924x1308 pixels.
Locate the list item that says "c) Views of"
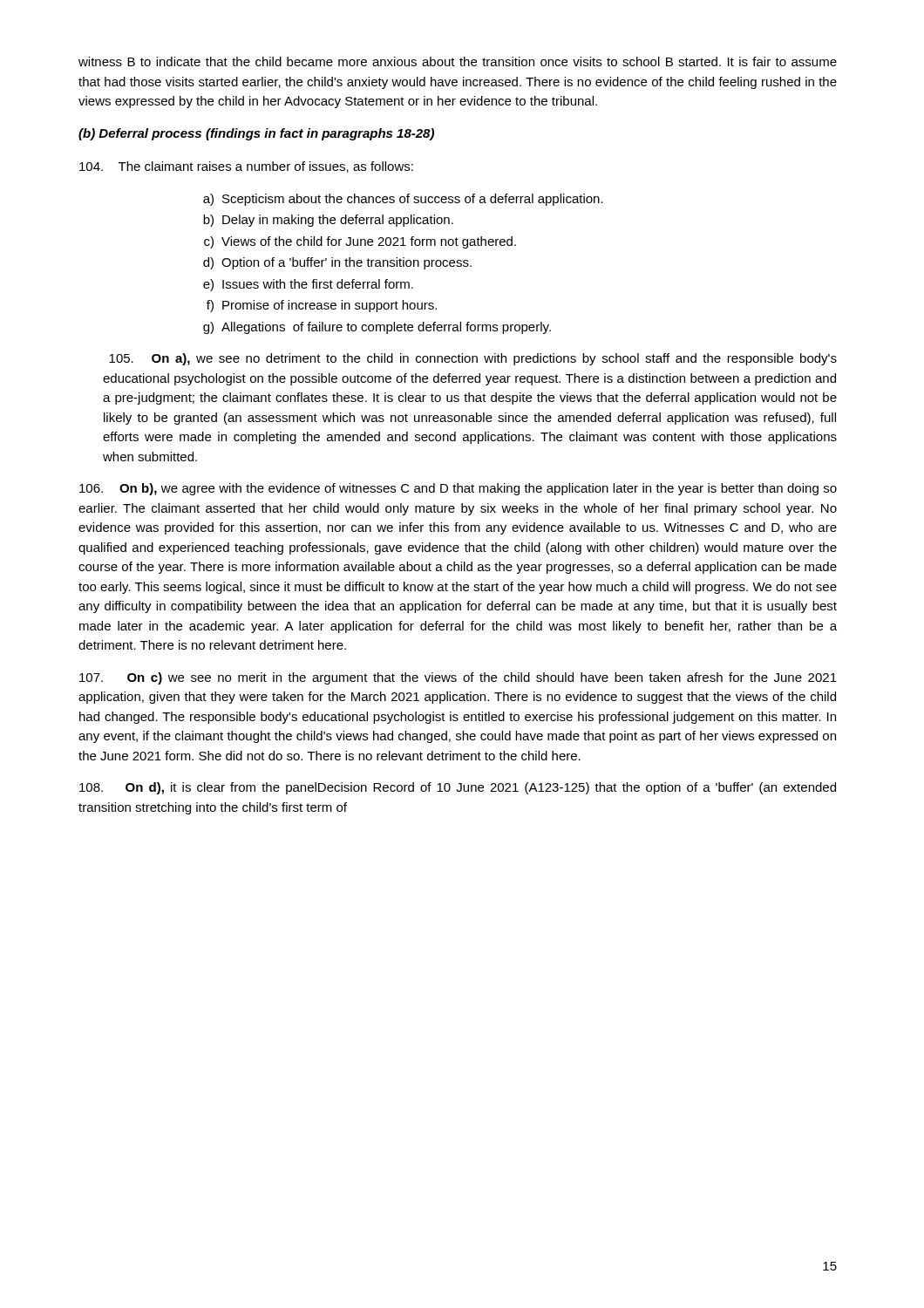[510, 241]
